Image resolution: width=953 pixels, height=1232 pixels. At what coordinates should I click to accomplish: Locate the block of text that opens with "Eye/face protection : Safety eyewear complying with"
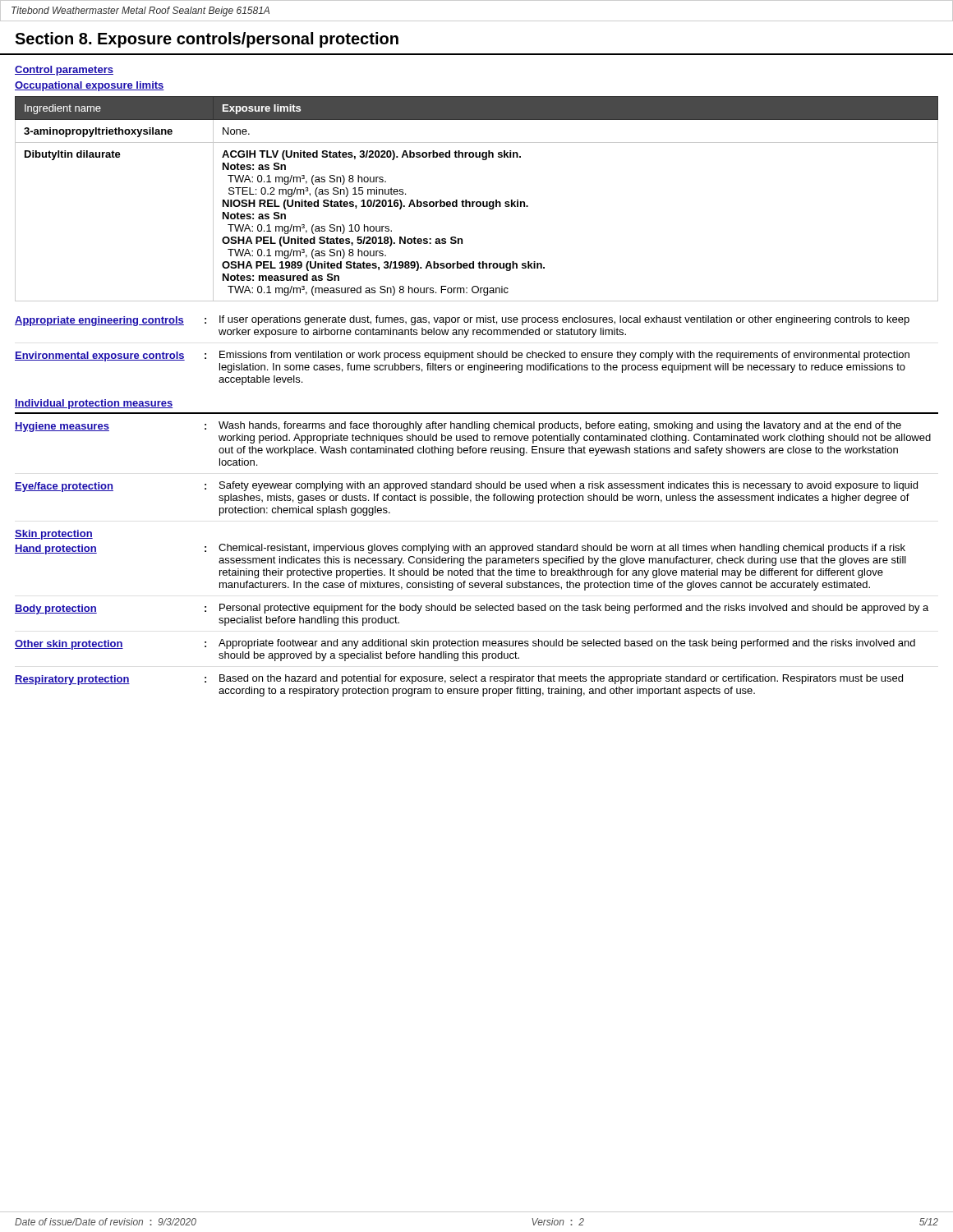point(476,497)
